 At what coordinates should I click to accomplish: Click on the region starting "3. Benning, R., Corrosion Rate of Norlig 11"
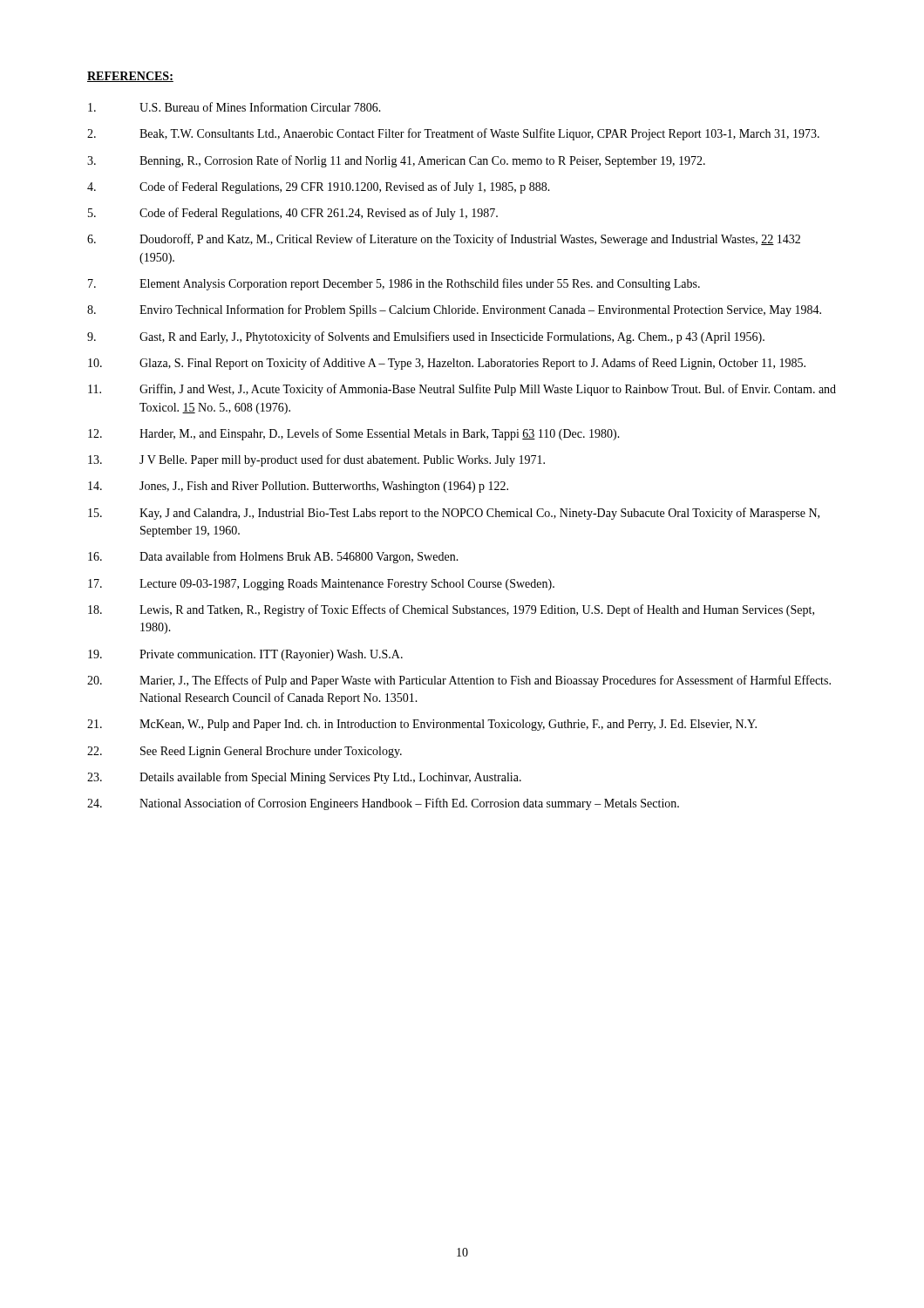pyautogui.click(x=462, y=161)
